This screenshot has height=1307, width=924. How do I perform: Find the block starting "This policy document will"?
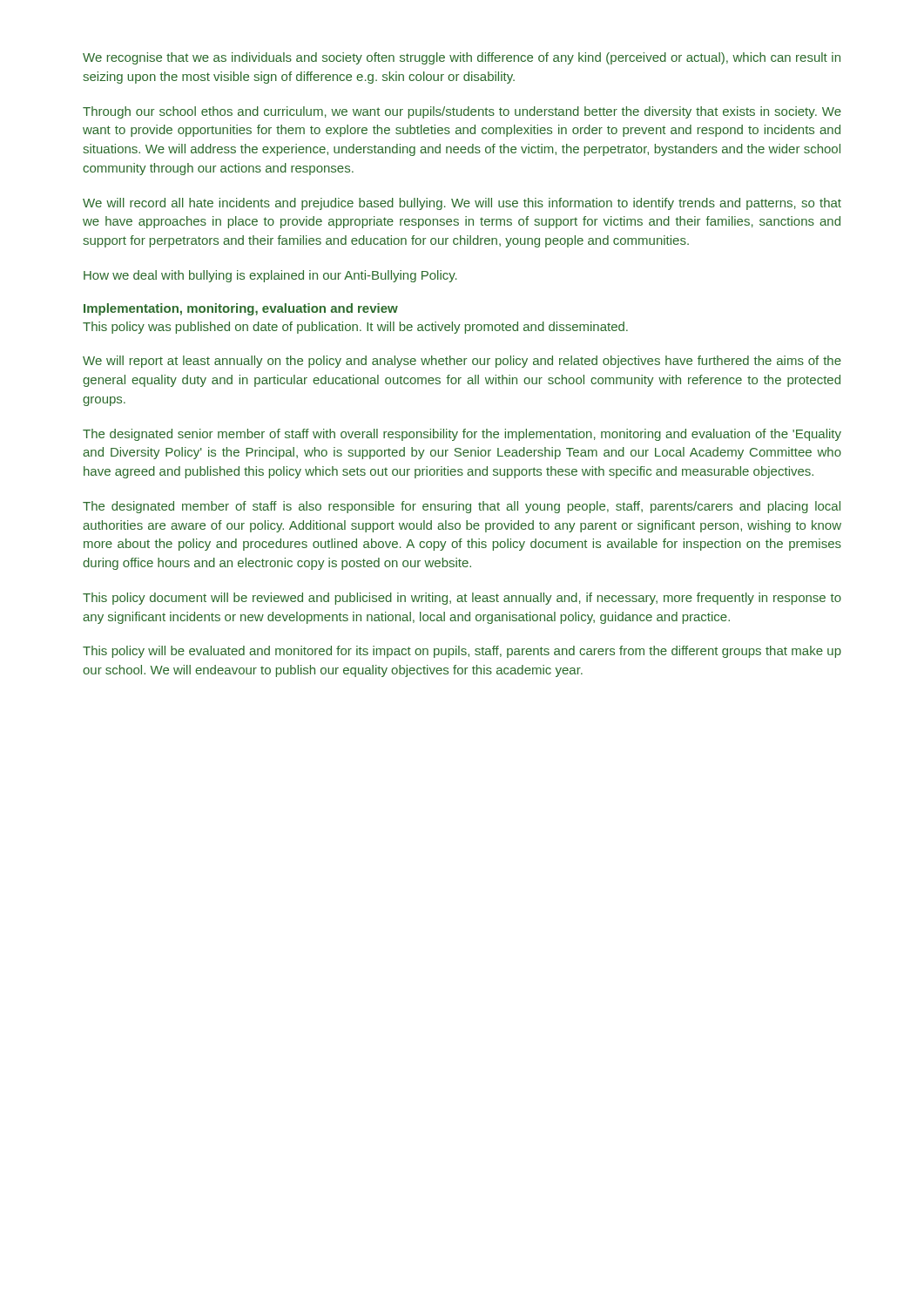tap(462, 607)
